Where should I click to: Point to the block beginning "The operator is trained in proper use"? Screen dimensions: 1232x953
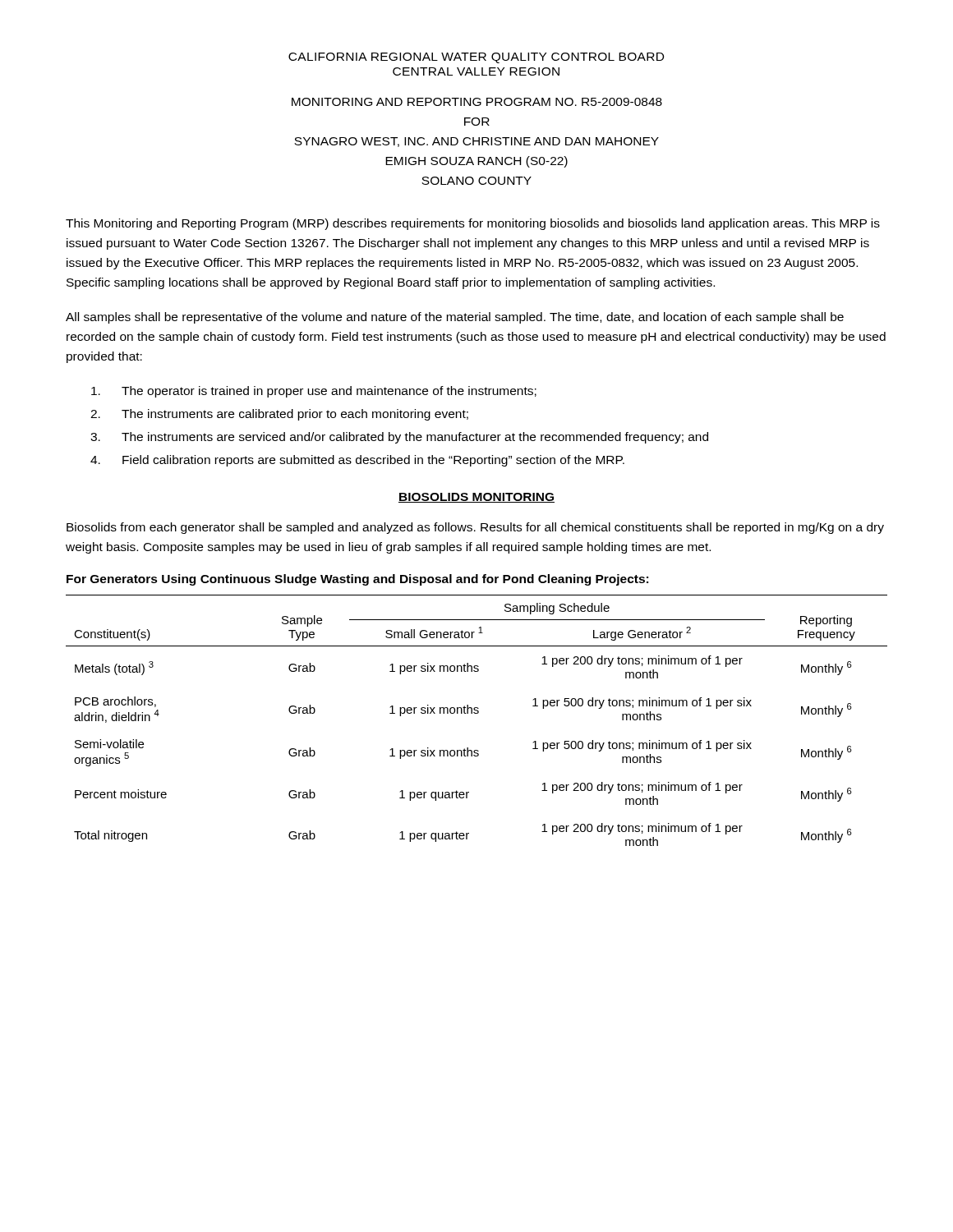click(476, 391)
